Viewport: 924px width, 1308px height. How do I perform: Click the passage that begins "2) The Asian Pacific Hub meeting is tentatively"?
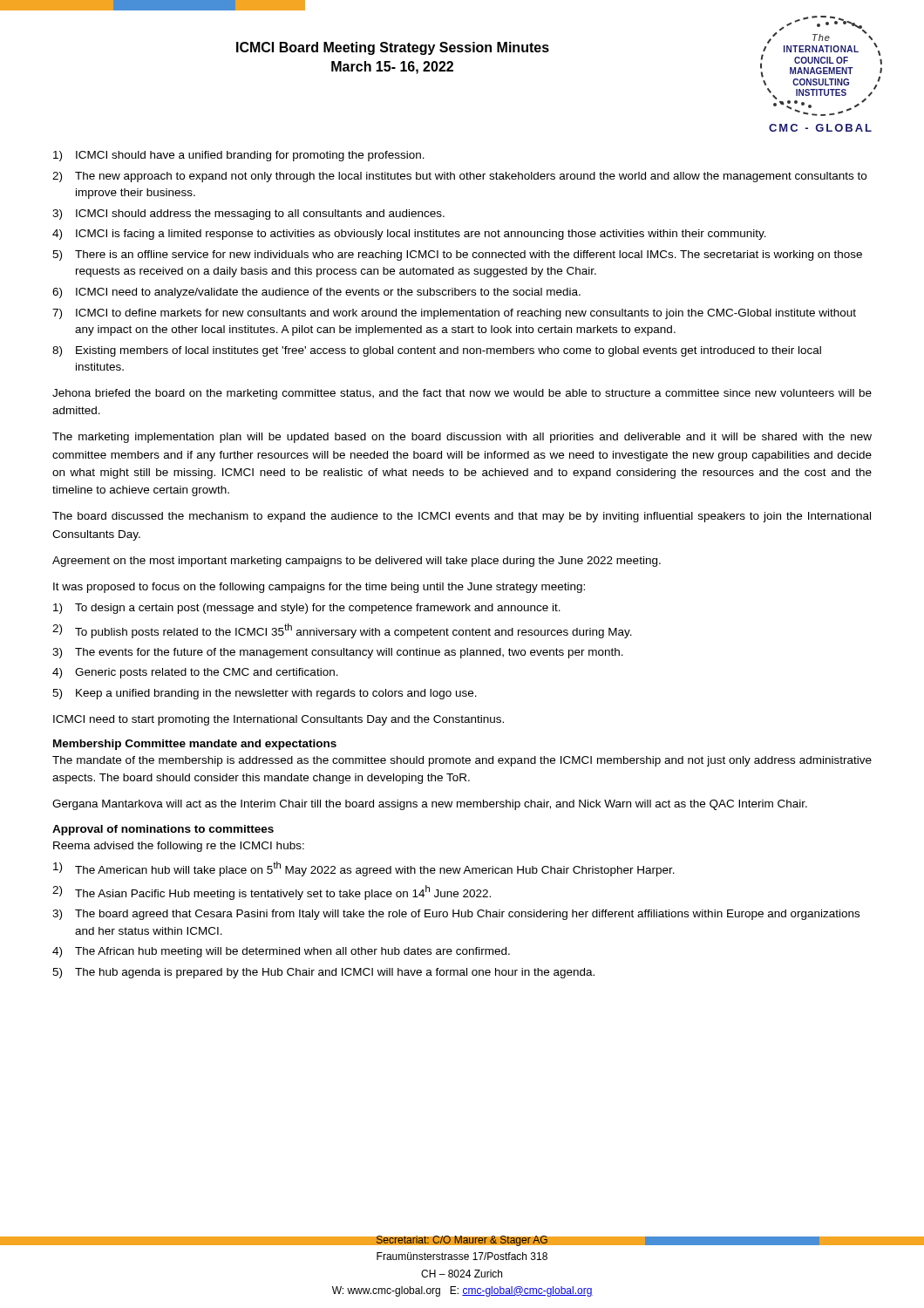pos(272,892)
